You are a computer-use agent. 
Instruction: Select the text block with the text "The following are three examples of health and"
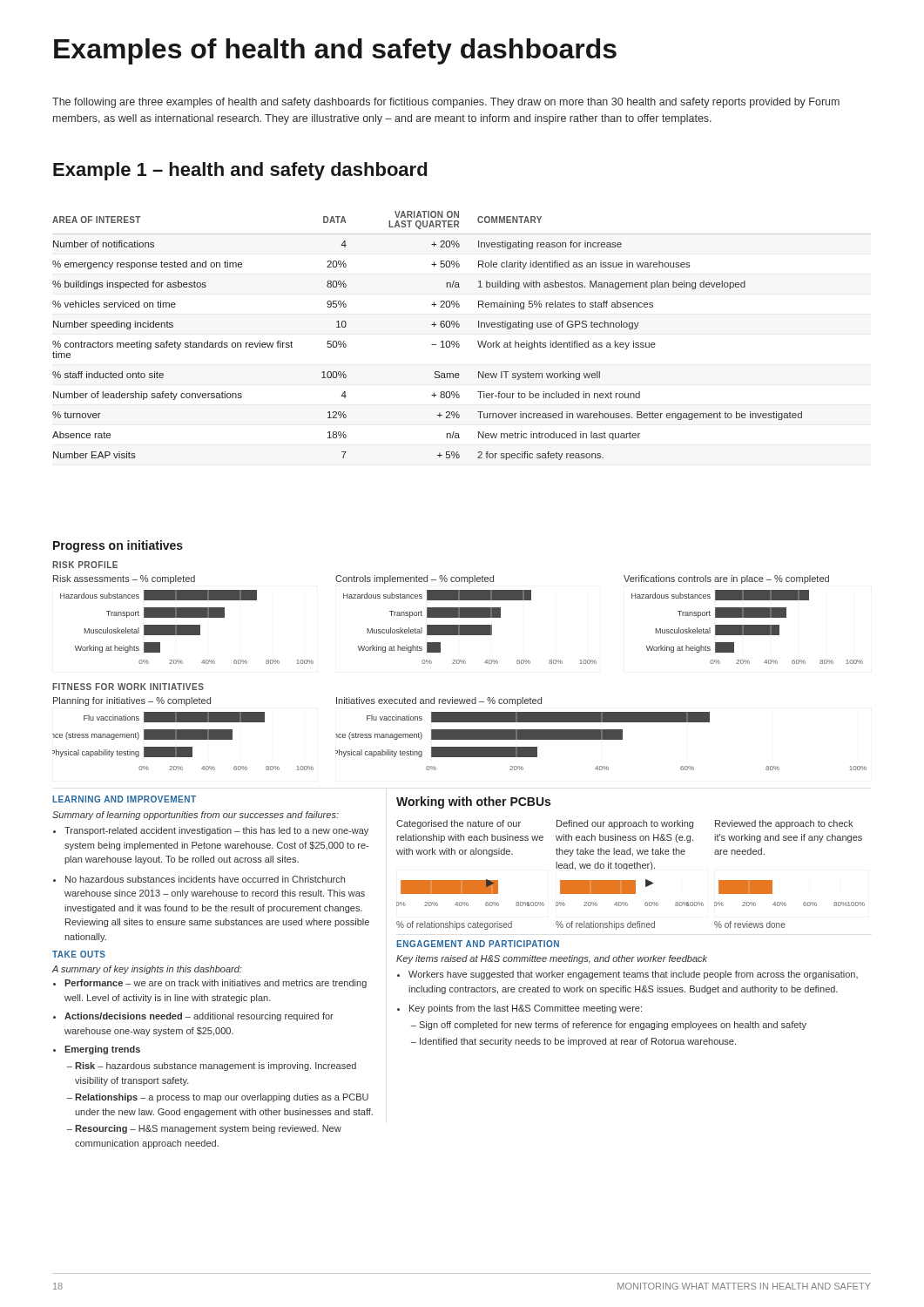click(x=446, y=110)
